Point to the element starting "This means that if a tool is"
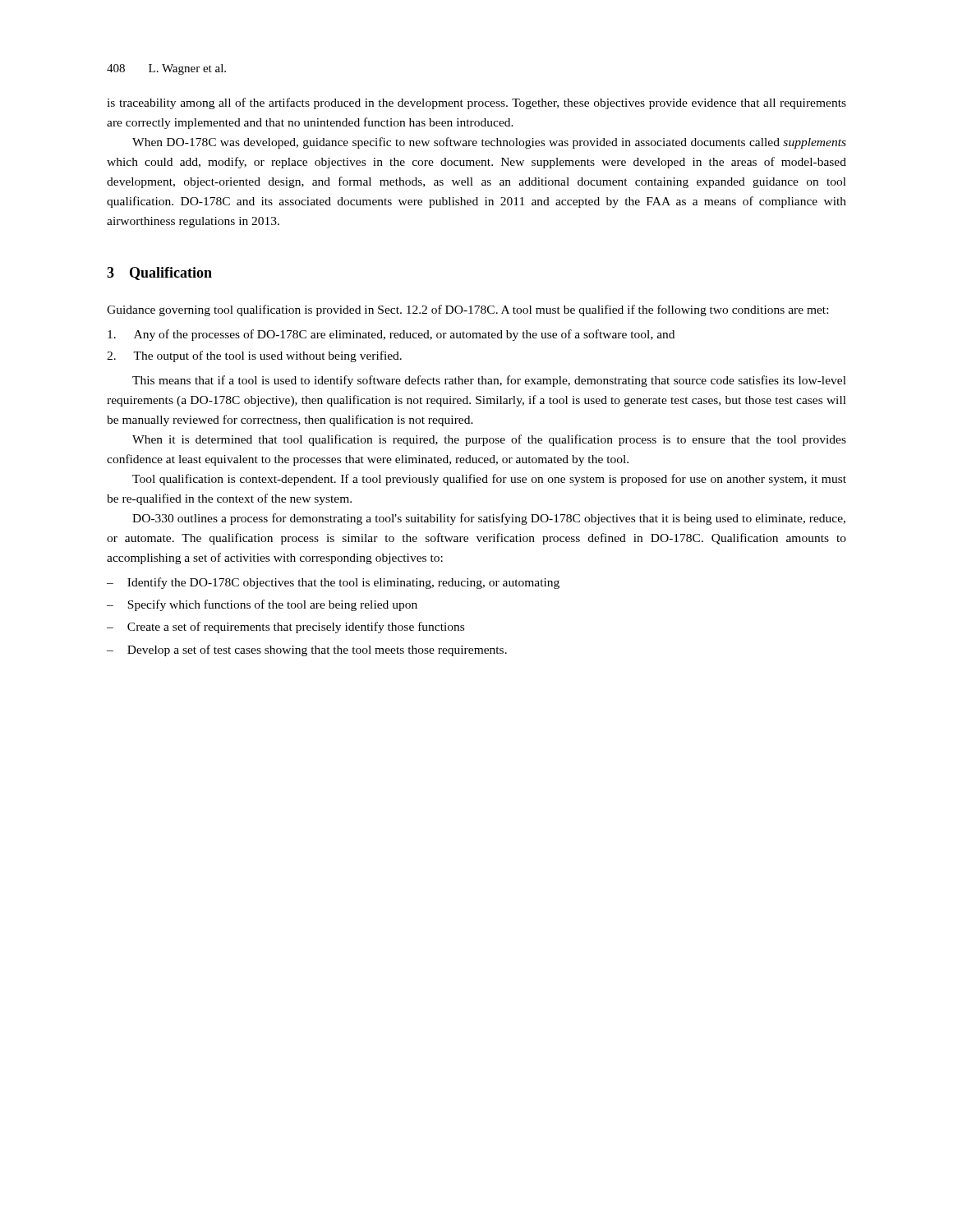This screenshot has height=1232, width=953. coord(476,400)
